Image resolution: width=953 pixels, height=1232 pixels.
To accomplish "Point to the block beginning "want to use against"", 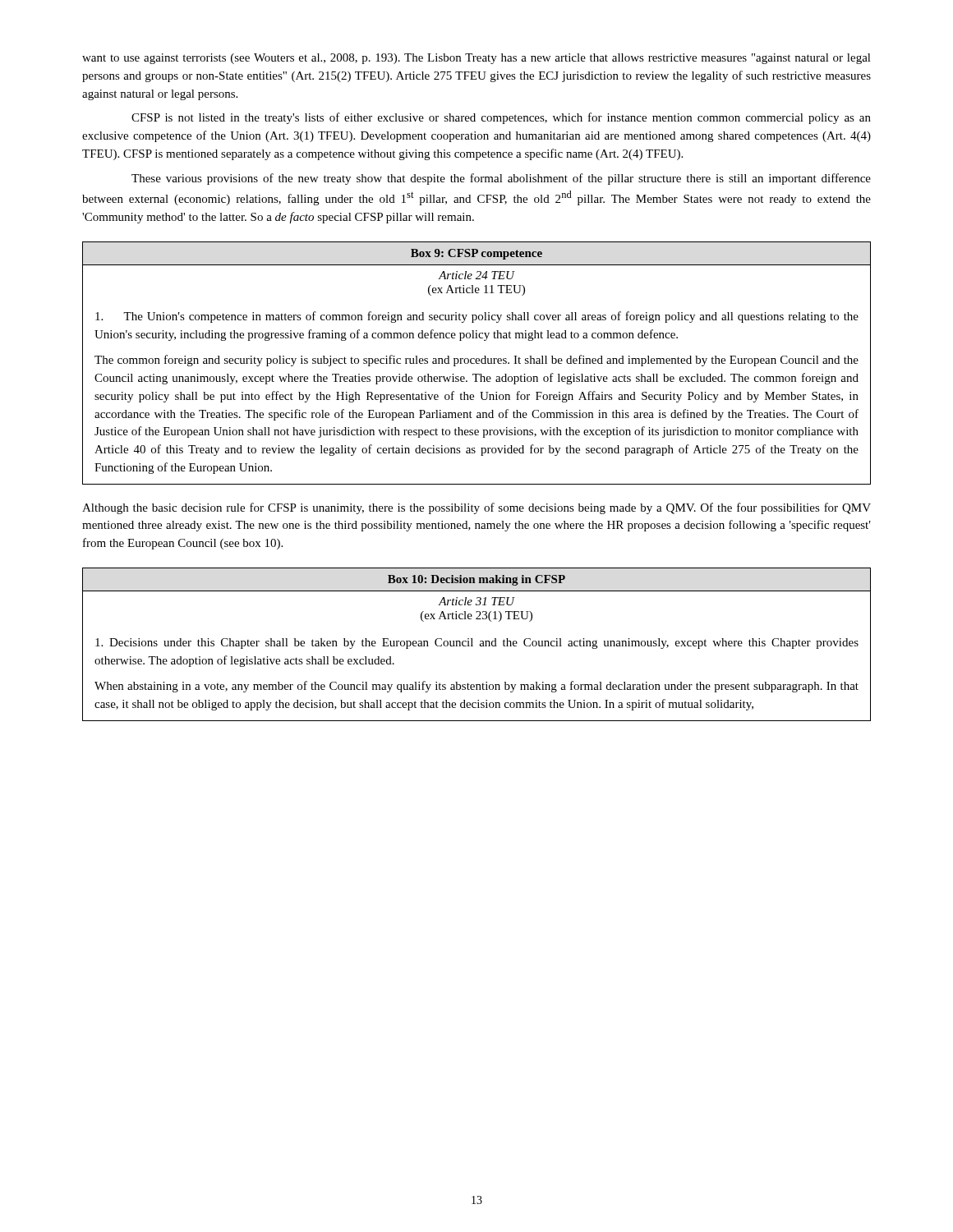I will [x=476, y=138].
